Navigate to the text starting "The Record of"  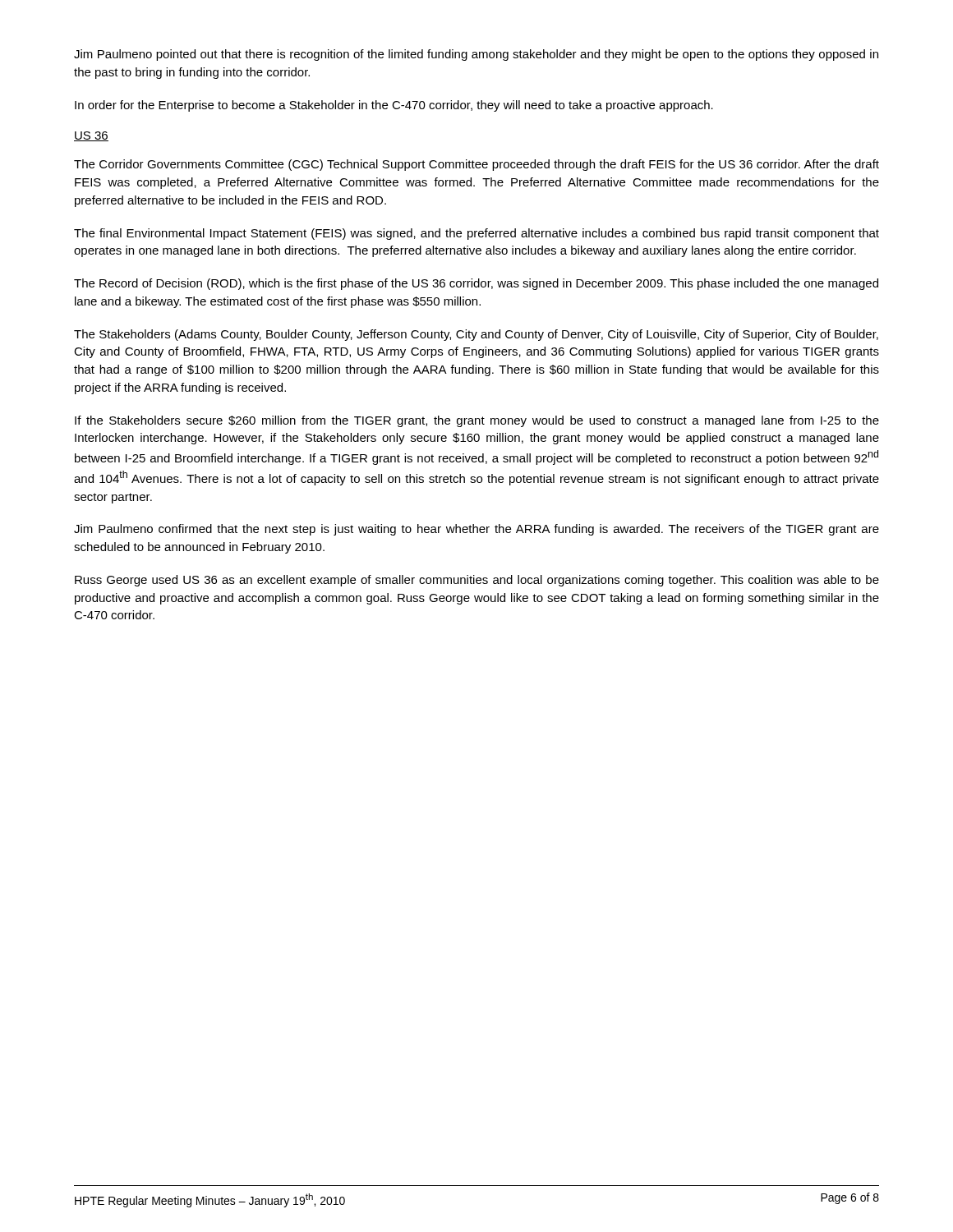[476, 292]
